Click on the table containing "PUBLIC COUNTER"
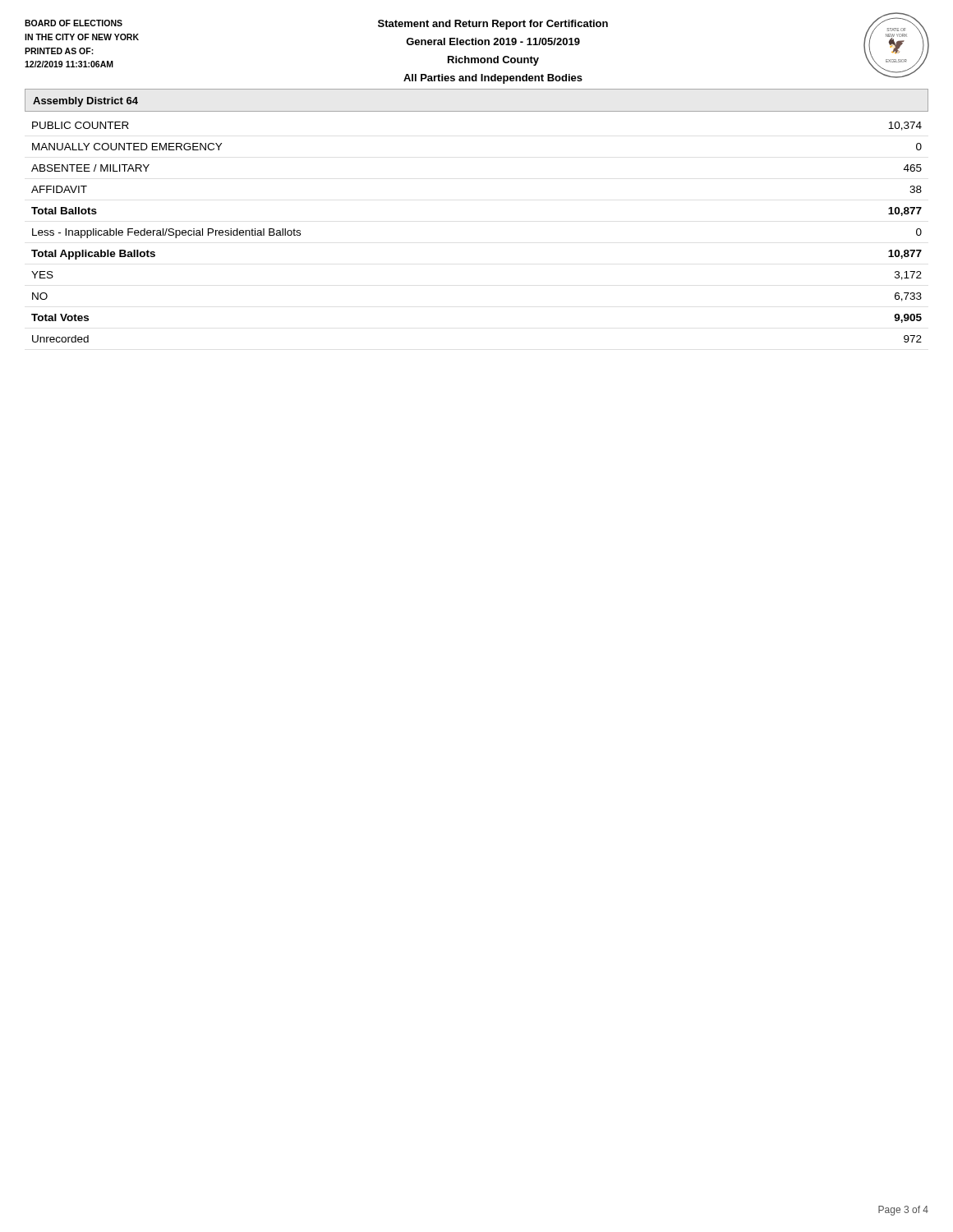 [x=476, y=232]
